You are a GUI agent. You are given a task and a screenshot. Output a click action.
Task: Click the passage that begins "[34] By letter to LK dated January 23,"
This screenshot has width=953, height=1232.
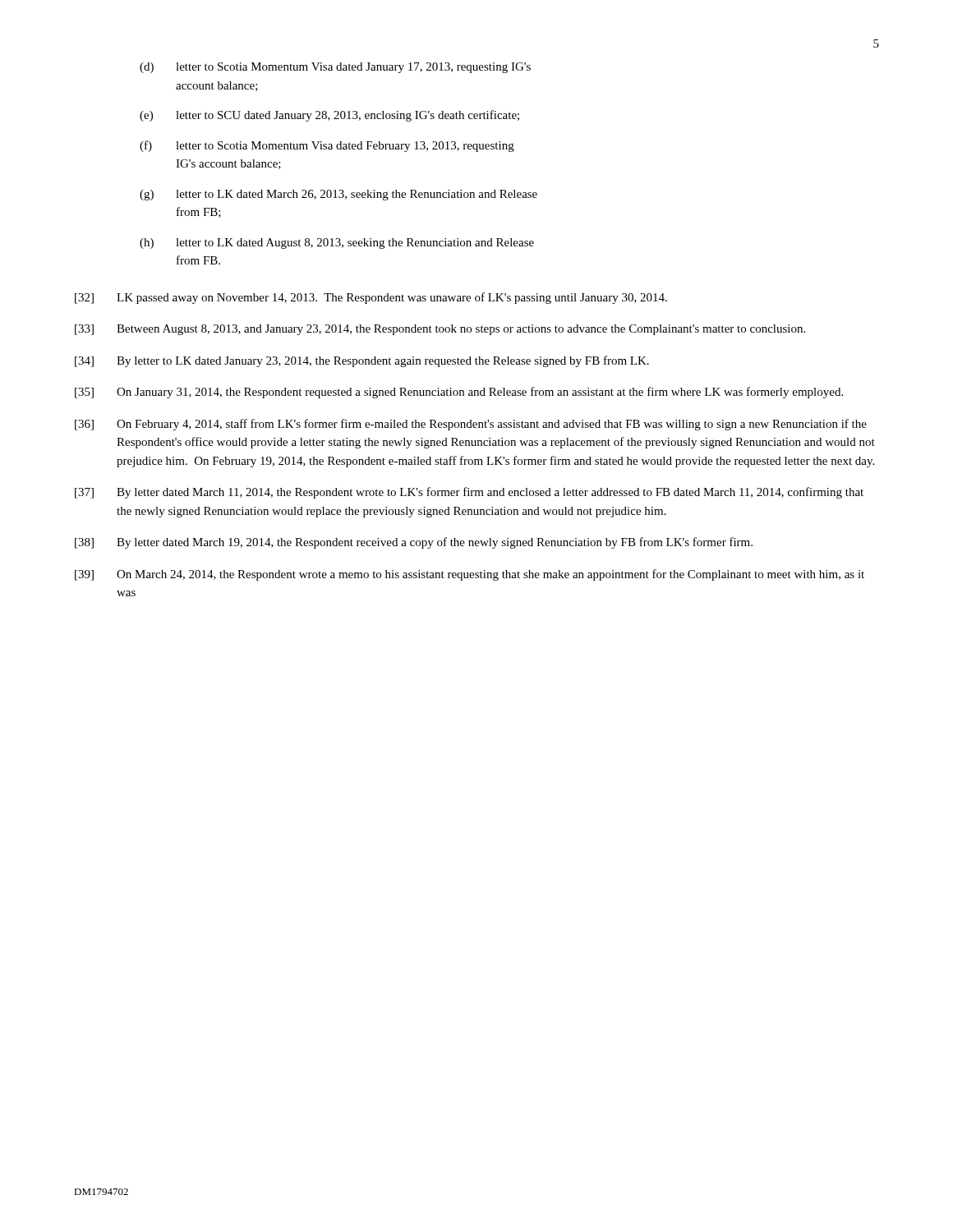coord(476,360)
